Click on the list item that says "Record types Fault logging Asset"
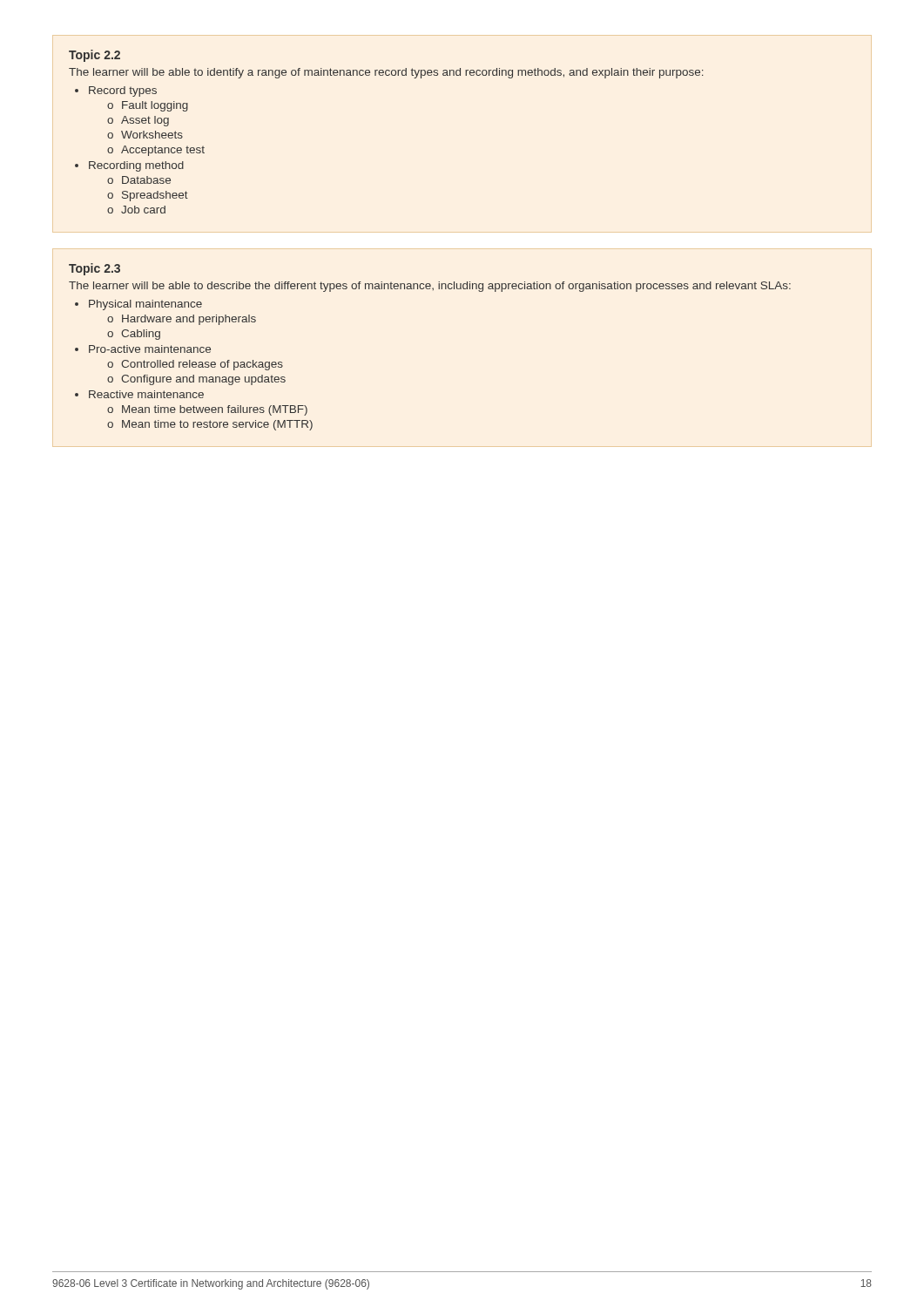This screenshot has height=1307, width=924. (x=123, y=91)
